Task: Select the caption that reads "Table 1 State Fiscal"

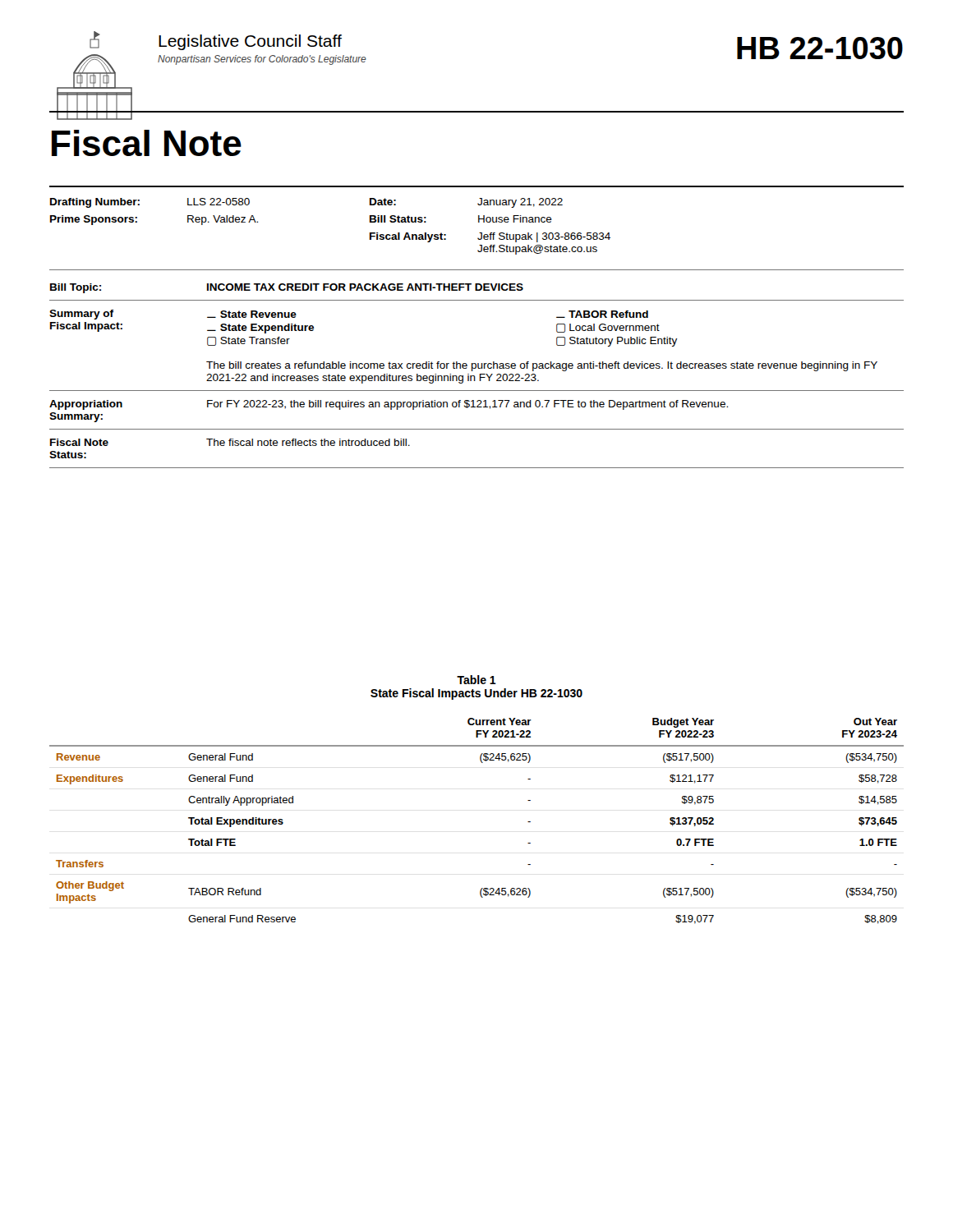Action: [x=476, y=687]
